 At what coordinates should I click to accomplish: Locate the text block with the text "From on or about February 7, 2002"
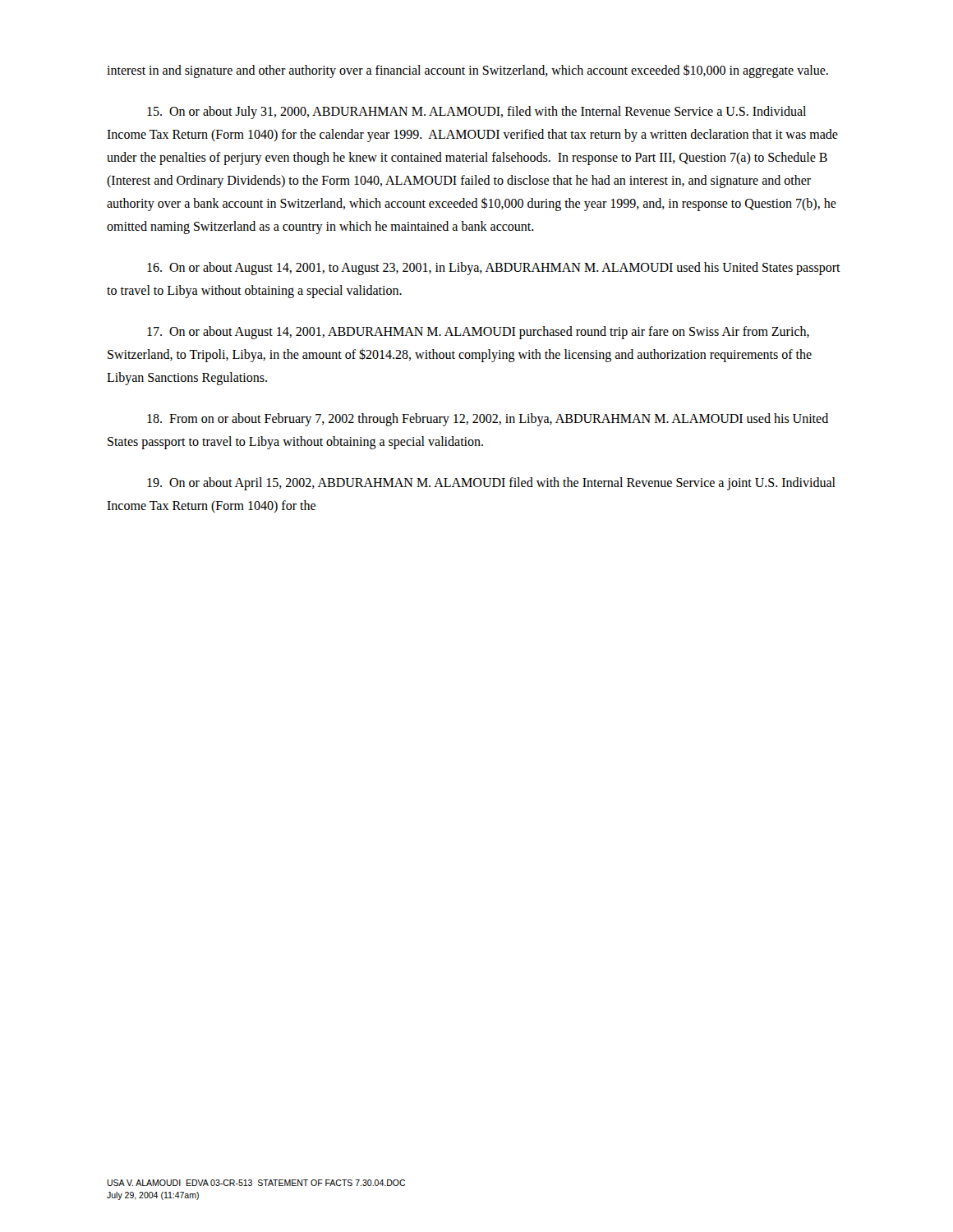468,430
